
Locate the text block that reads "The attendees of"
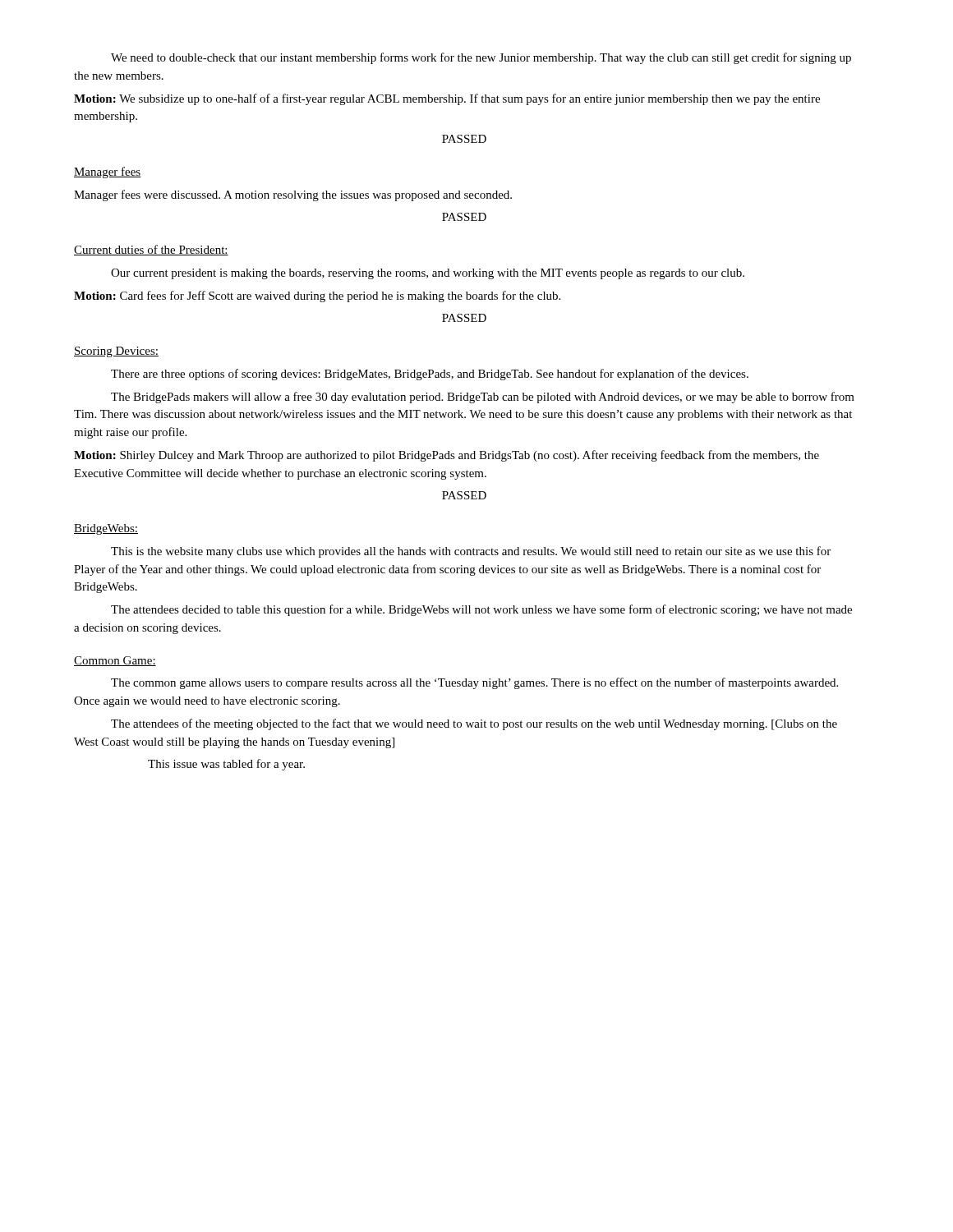tap(464, 733)
